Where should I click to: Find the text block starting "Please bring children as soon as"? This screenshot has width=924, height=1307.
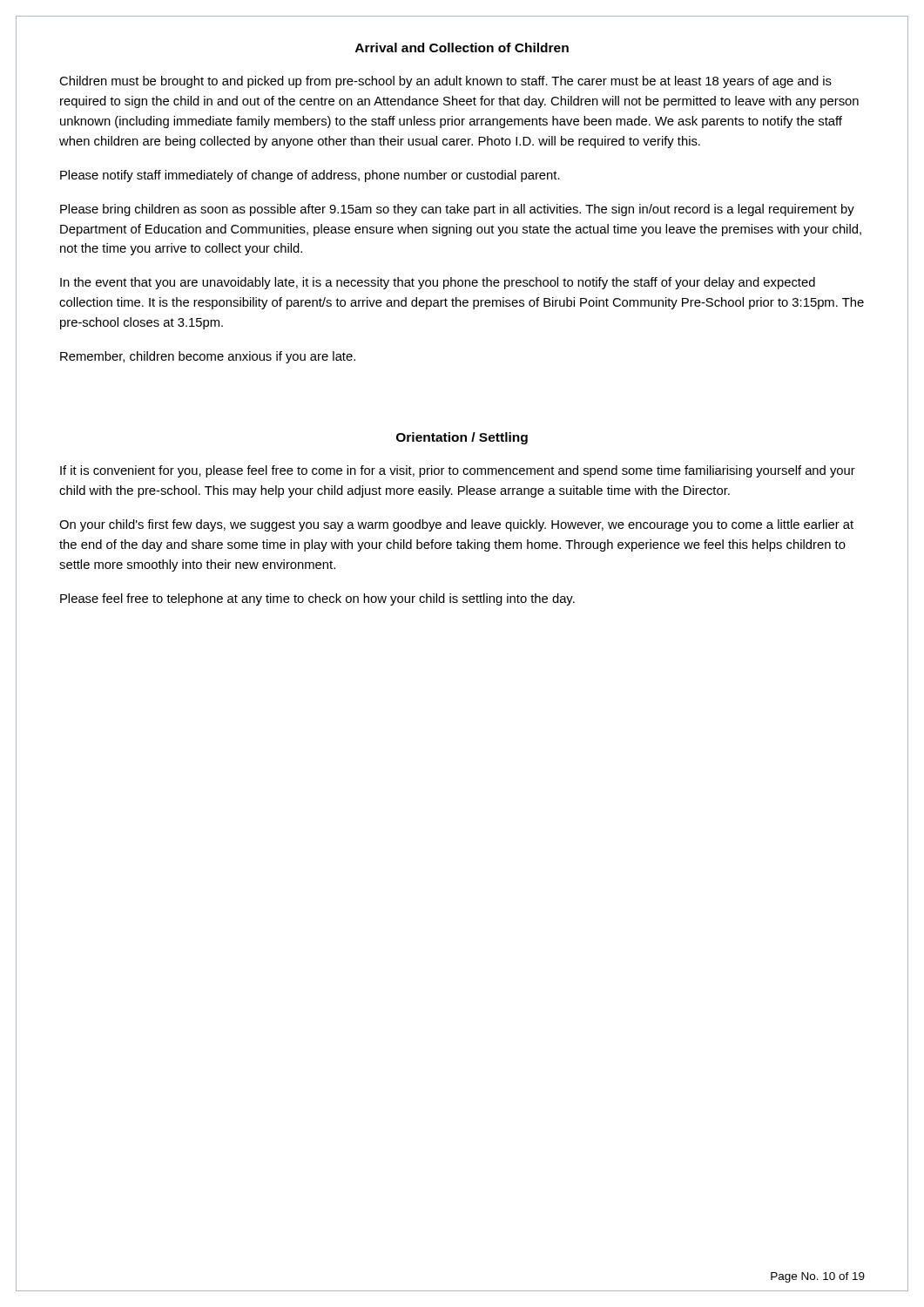[x=461, y=229]
